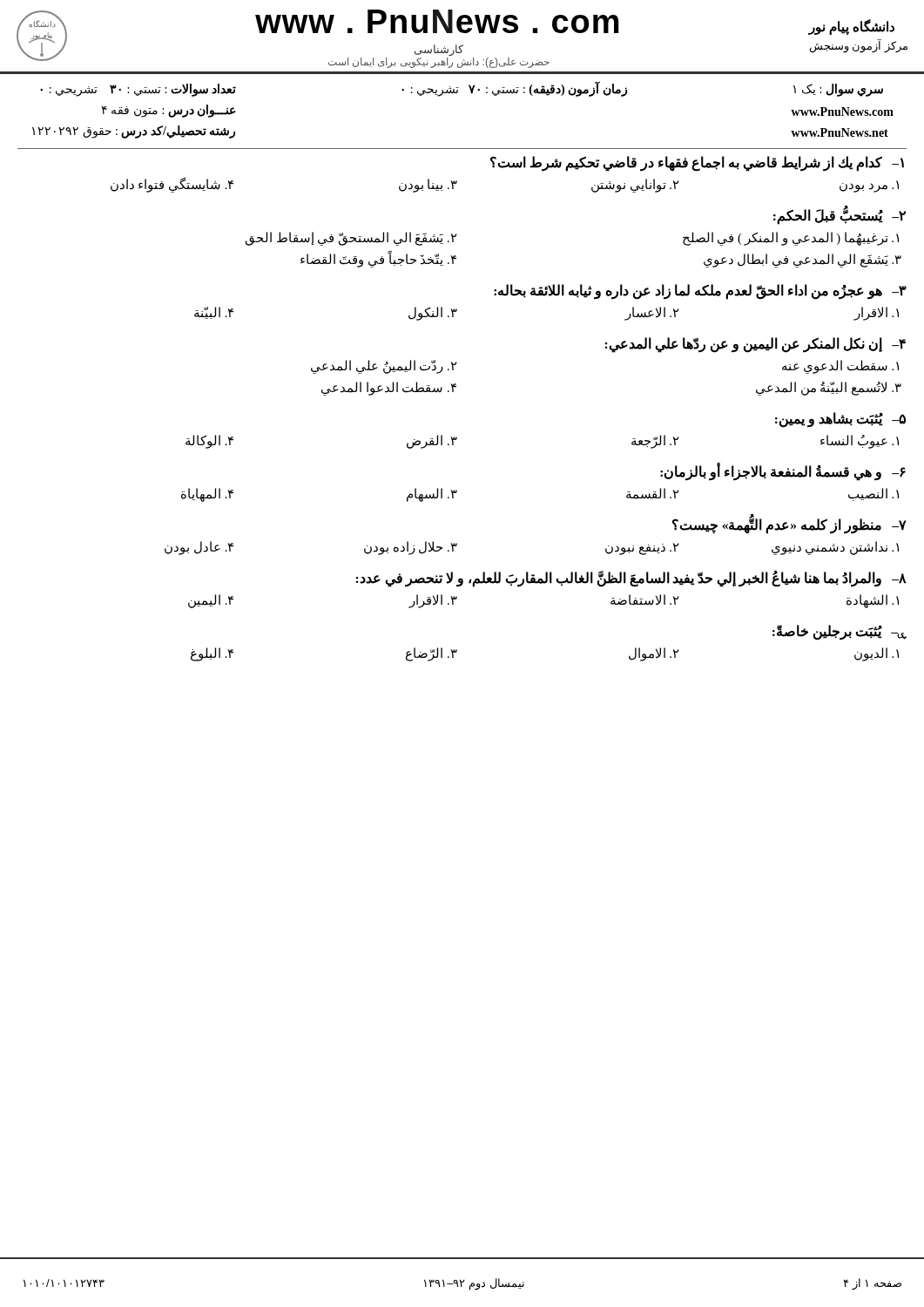
Task: Navigate to the text starting "۵– يُثبَت بشاهد و يمين: ۱."
Action: coord(462,431)
